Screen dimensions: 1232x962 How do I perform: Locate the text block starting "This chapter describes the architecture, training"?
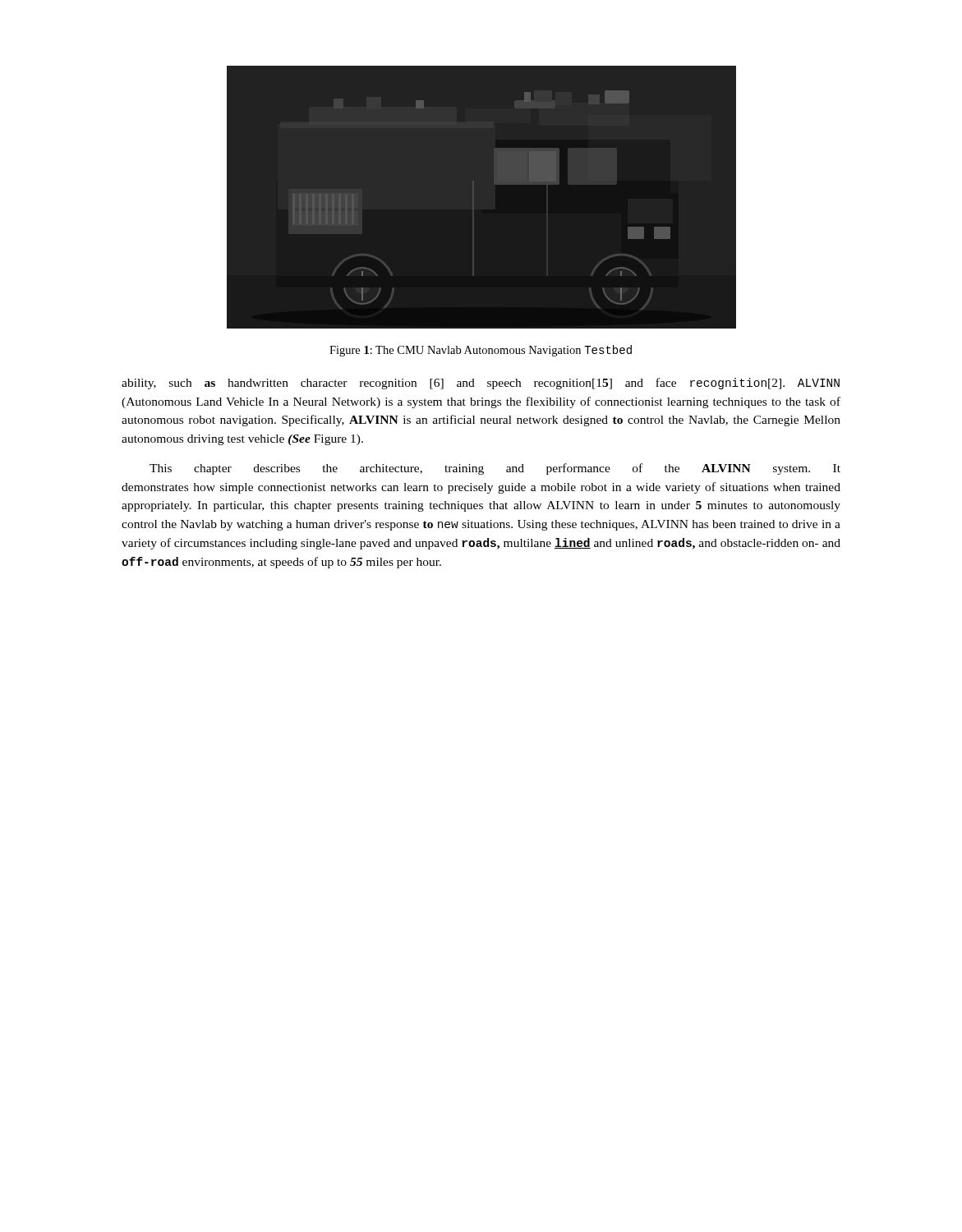pyautogui.click(x=481, y=515)
